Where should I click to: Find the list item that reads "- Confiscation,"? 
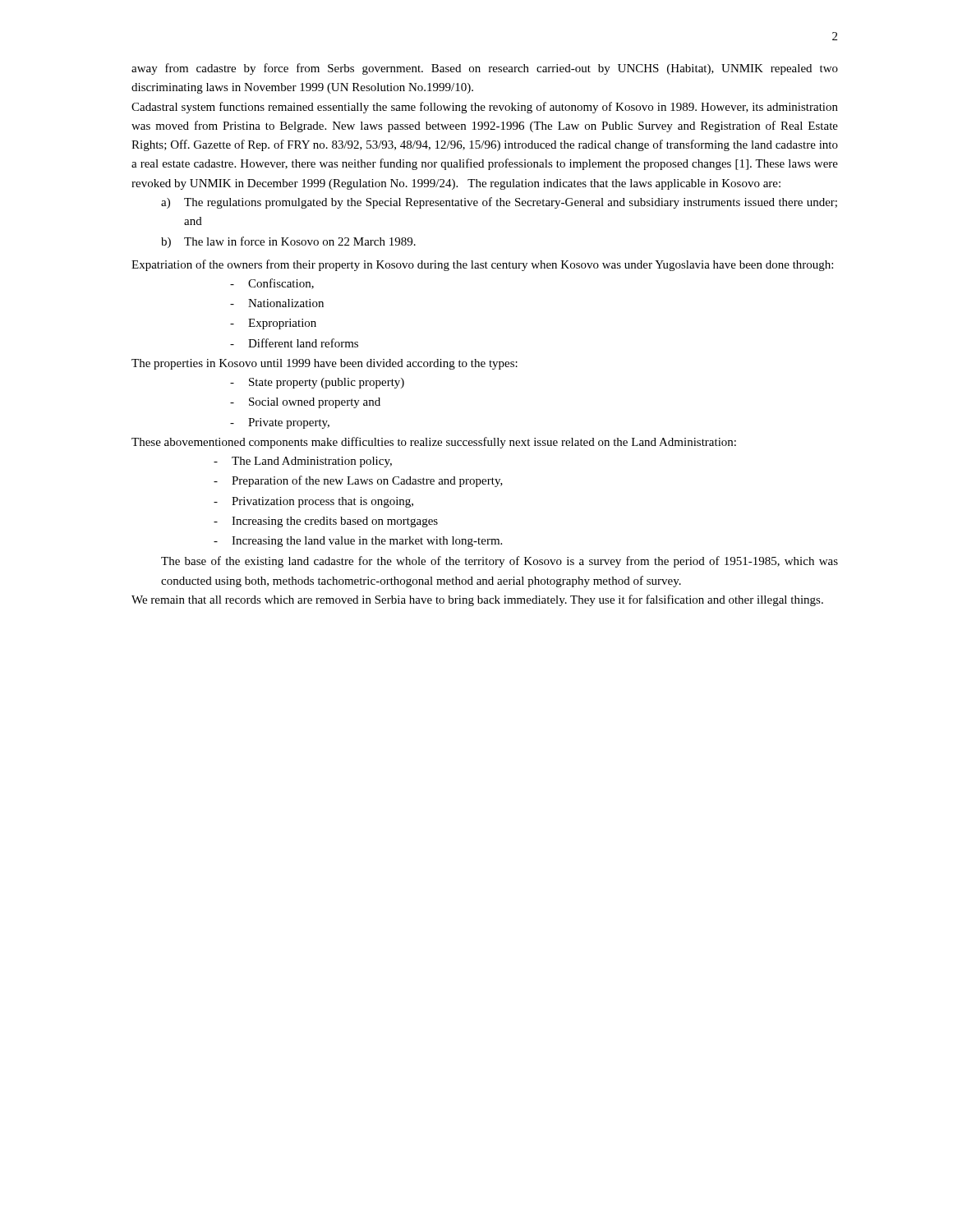click(272, 284)
